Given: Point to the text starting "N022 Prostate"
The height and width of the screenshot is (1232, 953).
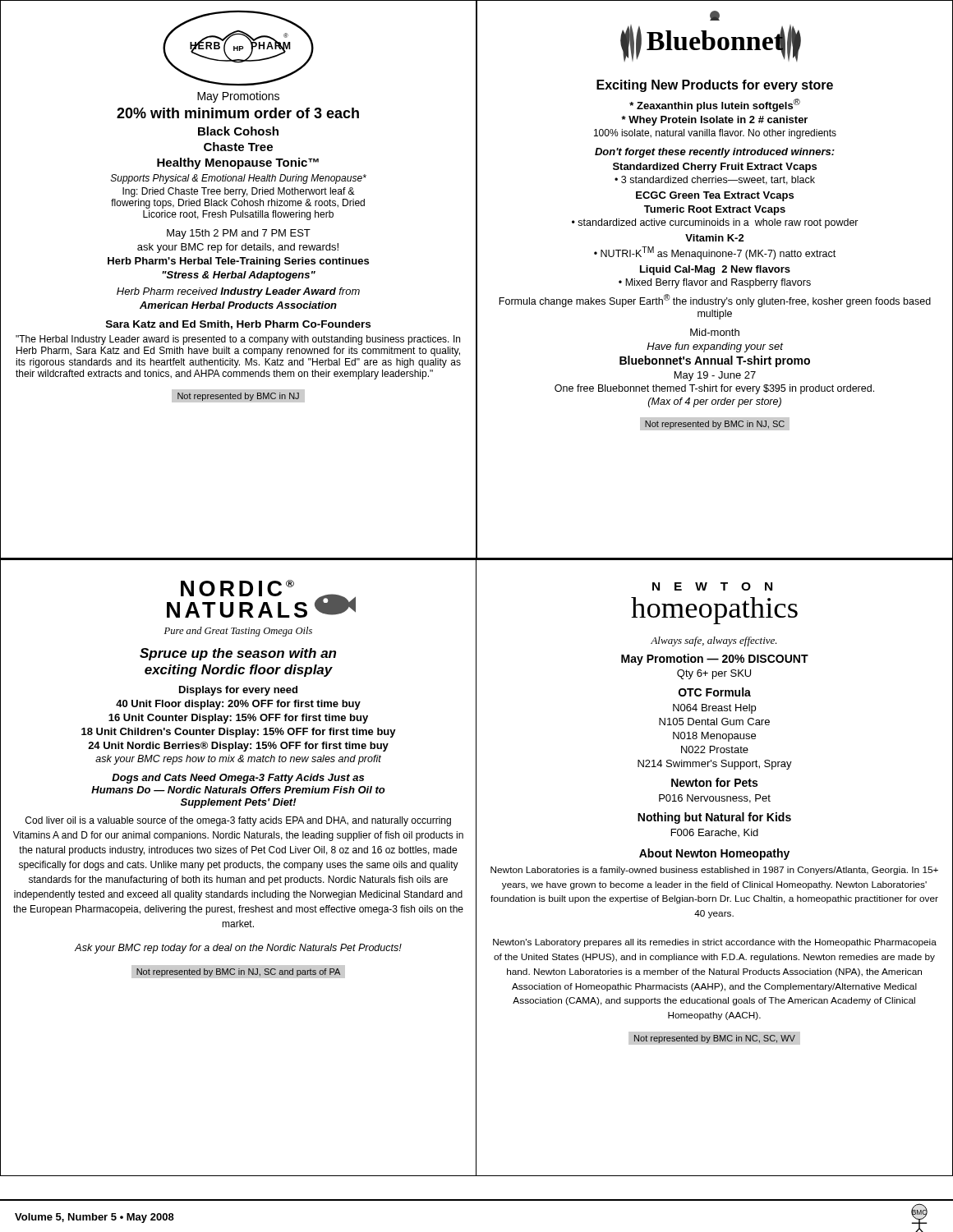Looking at the screenshot, I should click(x=714, y=749).
